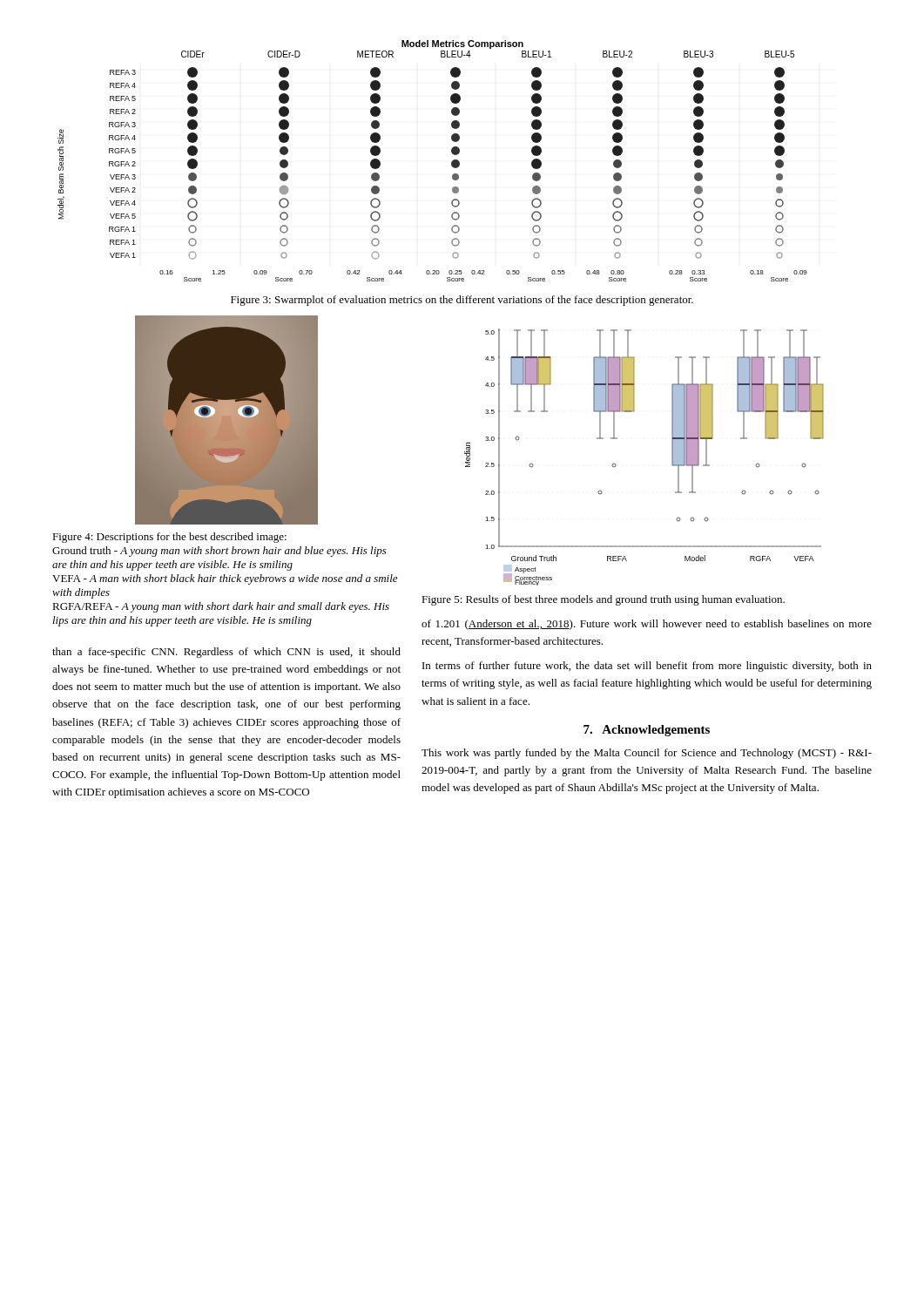Viewport: 924px width, 1307px height.
Task: Navigate to the text block starting "Figure 4: Descriptions for"
Action: (225, 578)
